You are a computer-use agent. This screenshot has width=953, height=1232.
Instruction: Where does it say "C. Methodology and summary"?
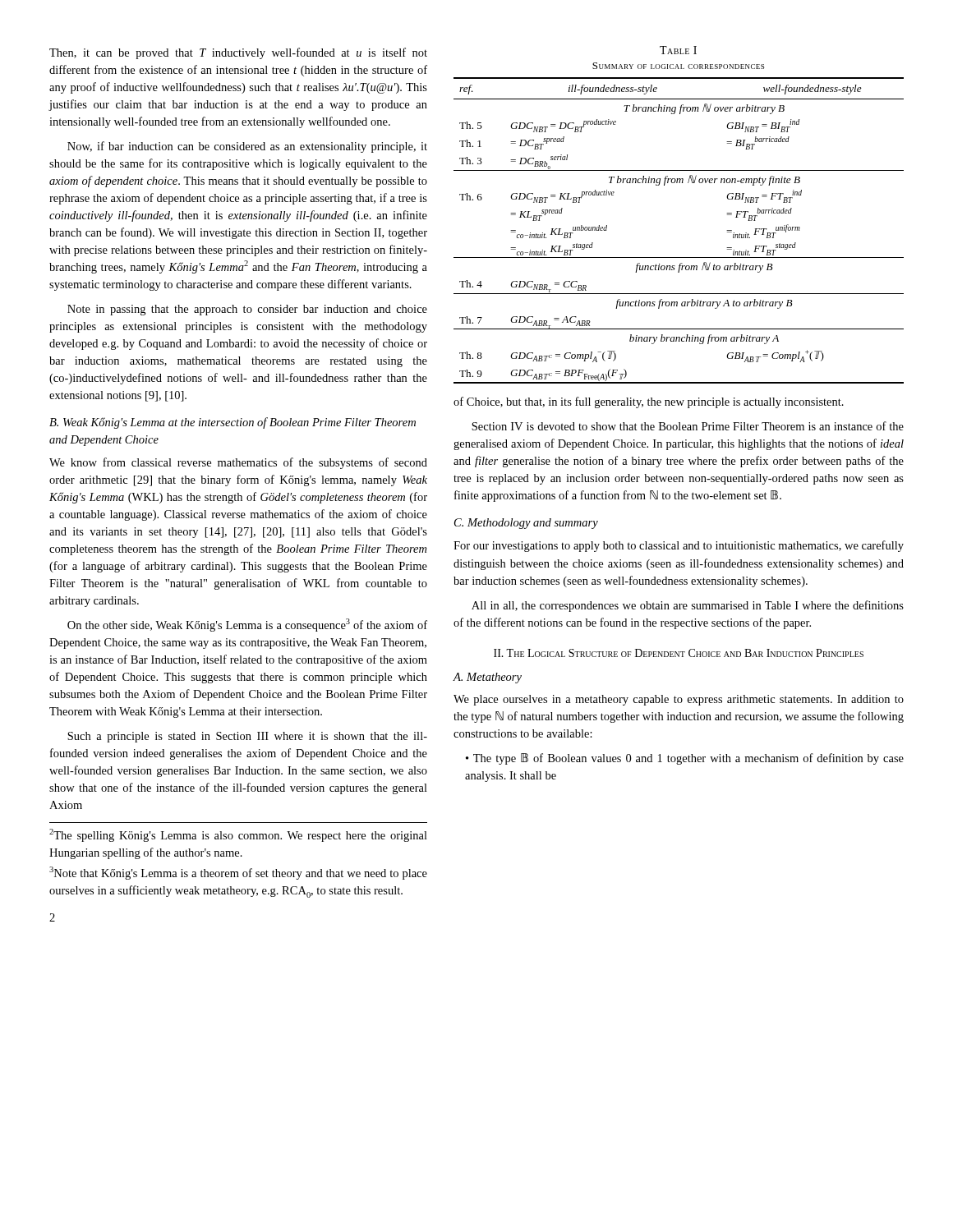click(526, 524)
